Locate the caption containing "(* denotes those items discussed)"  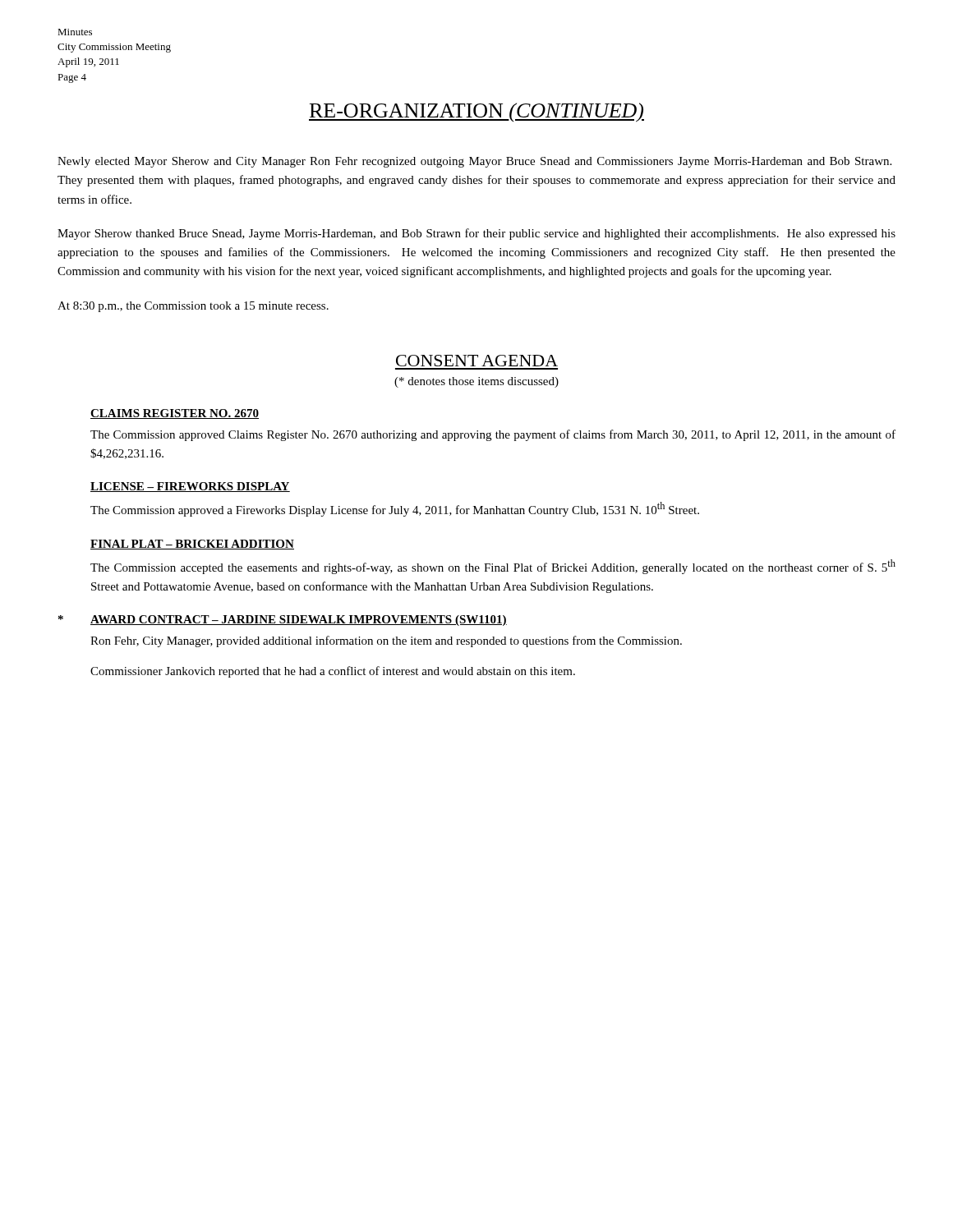476,381
